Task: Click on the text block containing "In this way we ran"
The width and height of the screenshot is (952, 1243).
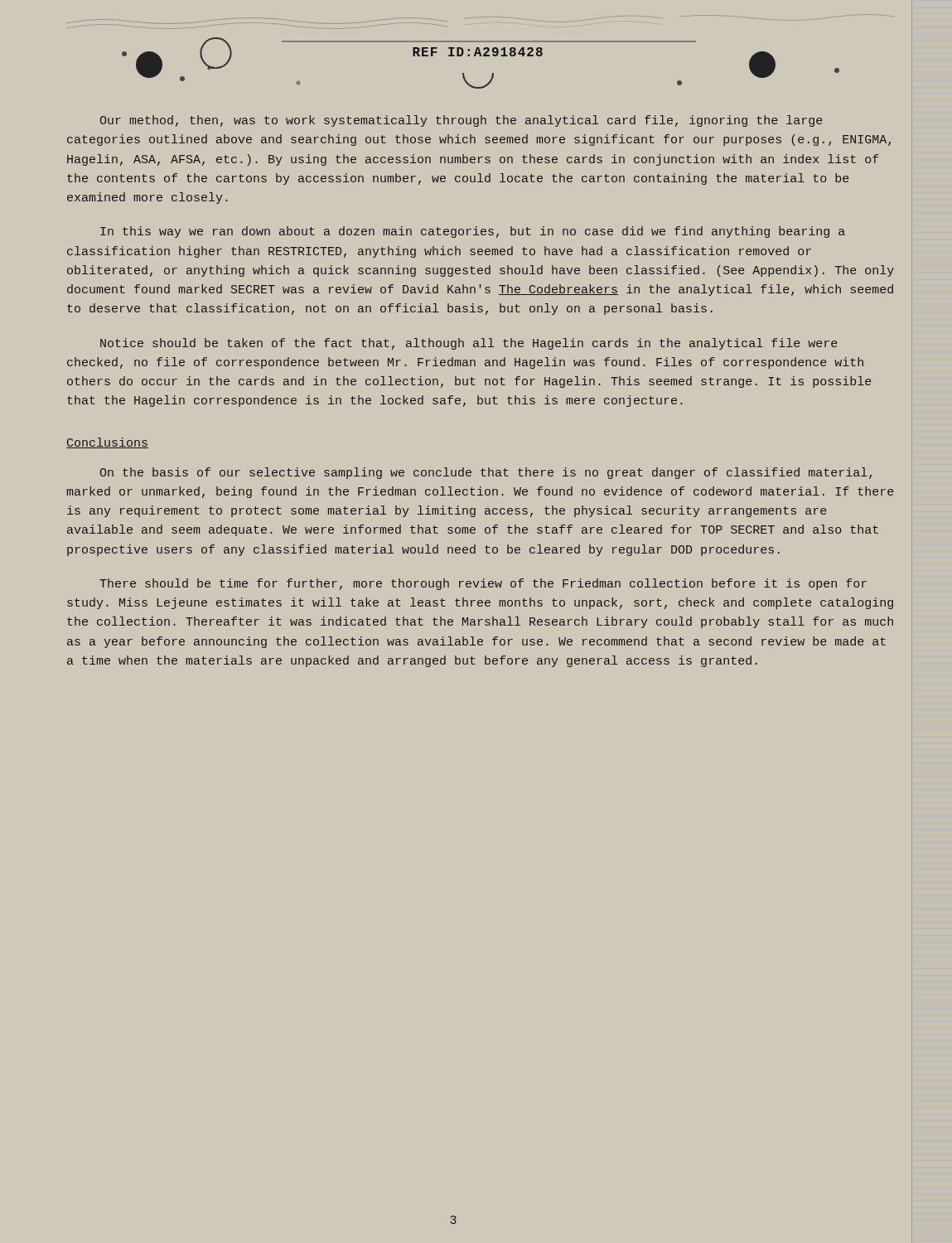Action: (482, 271)
